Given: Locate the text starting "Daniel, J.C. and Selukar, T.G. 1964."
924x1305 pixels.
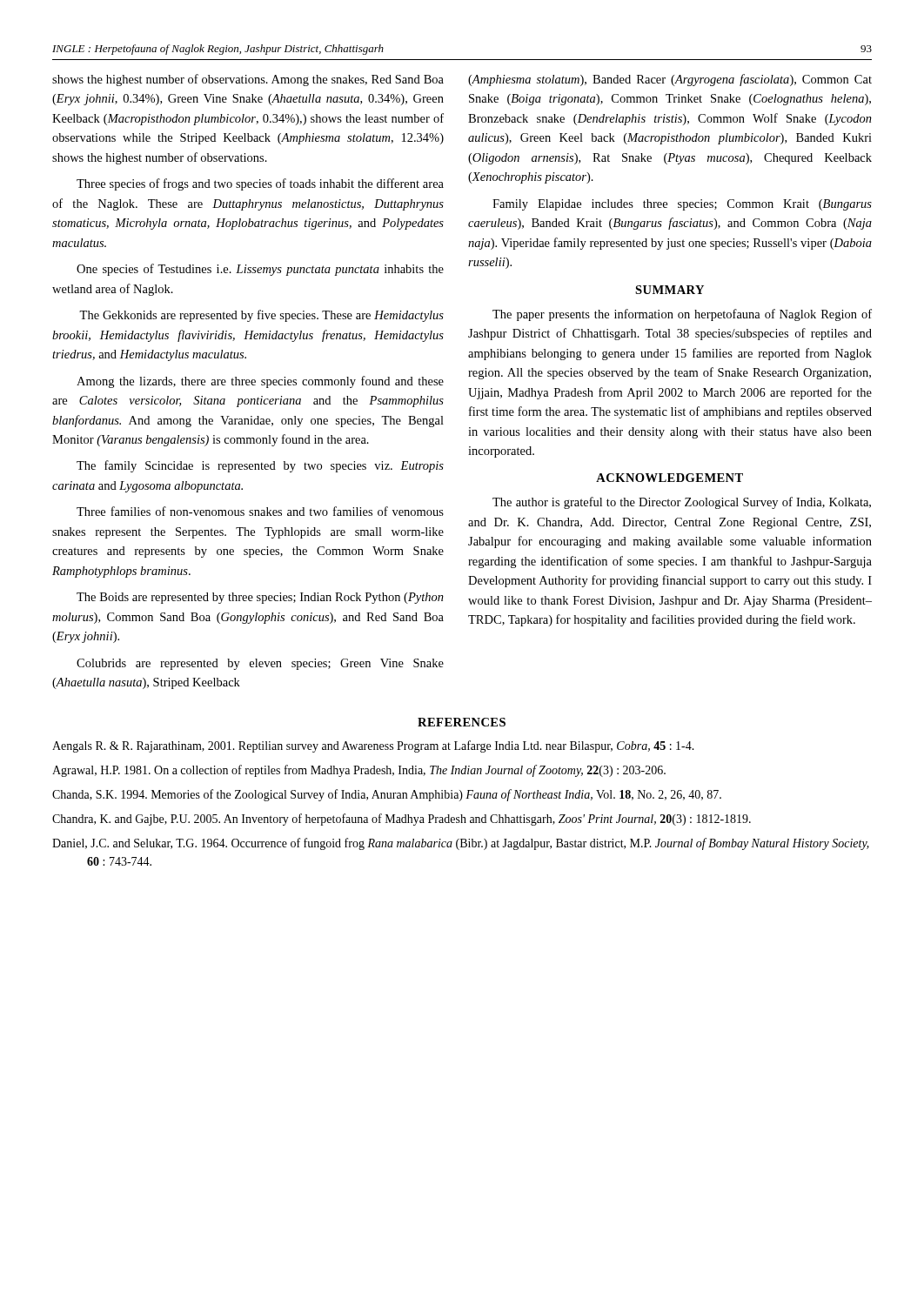Looking at the screenshot, I should tap(461, 852).
